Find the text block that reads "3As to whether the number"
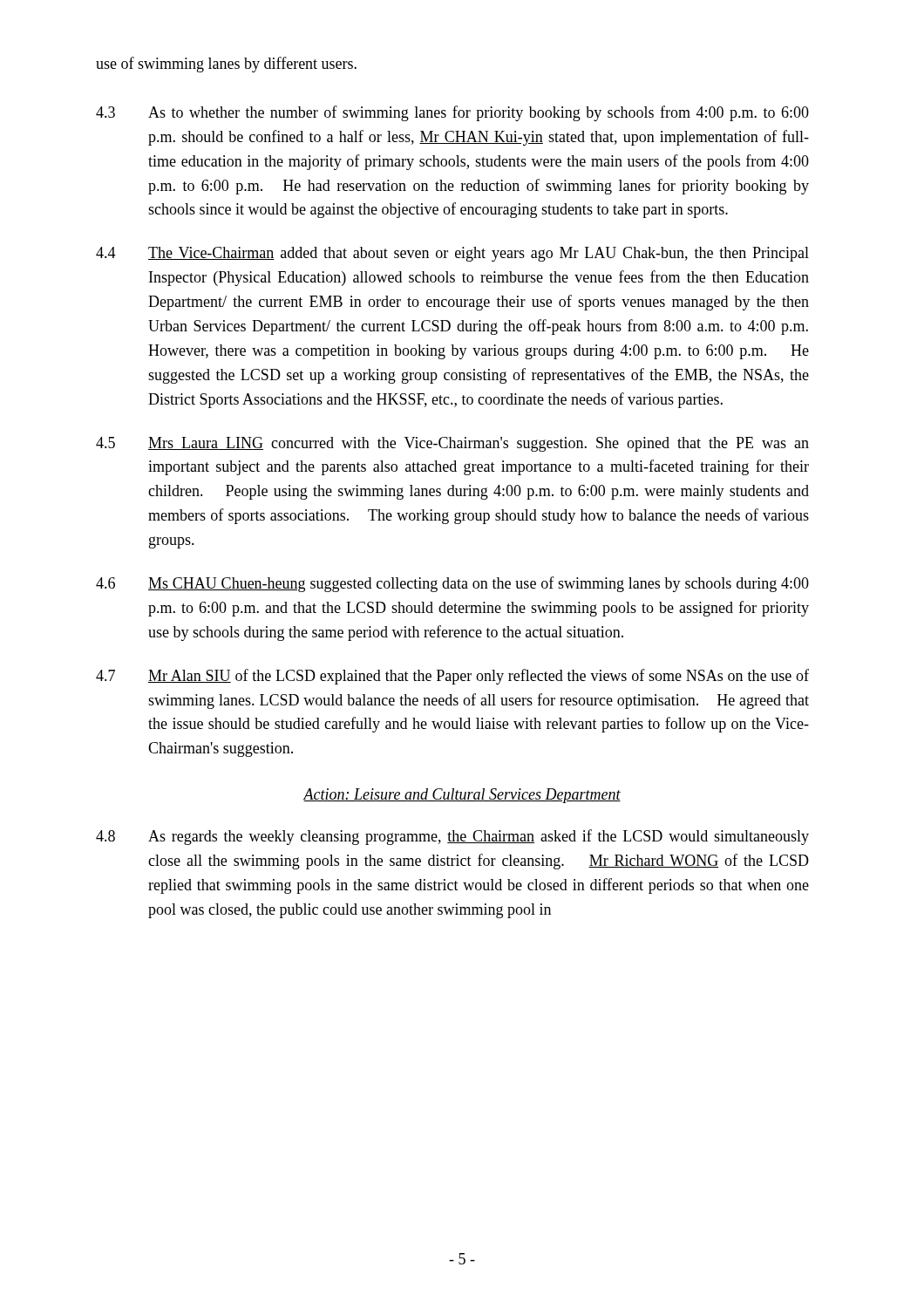The height and width of the screenshot is (1308, 924). (x=452, y=162)
